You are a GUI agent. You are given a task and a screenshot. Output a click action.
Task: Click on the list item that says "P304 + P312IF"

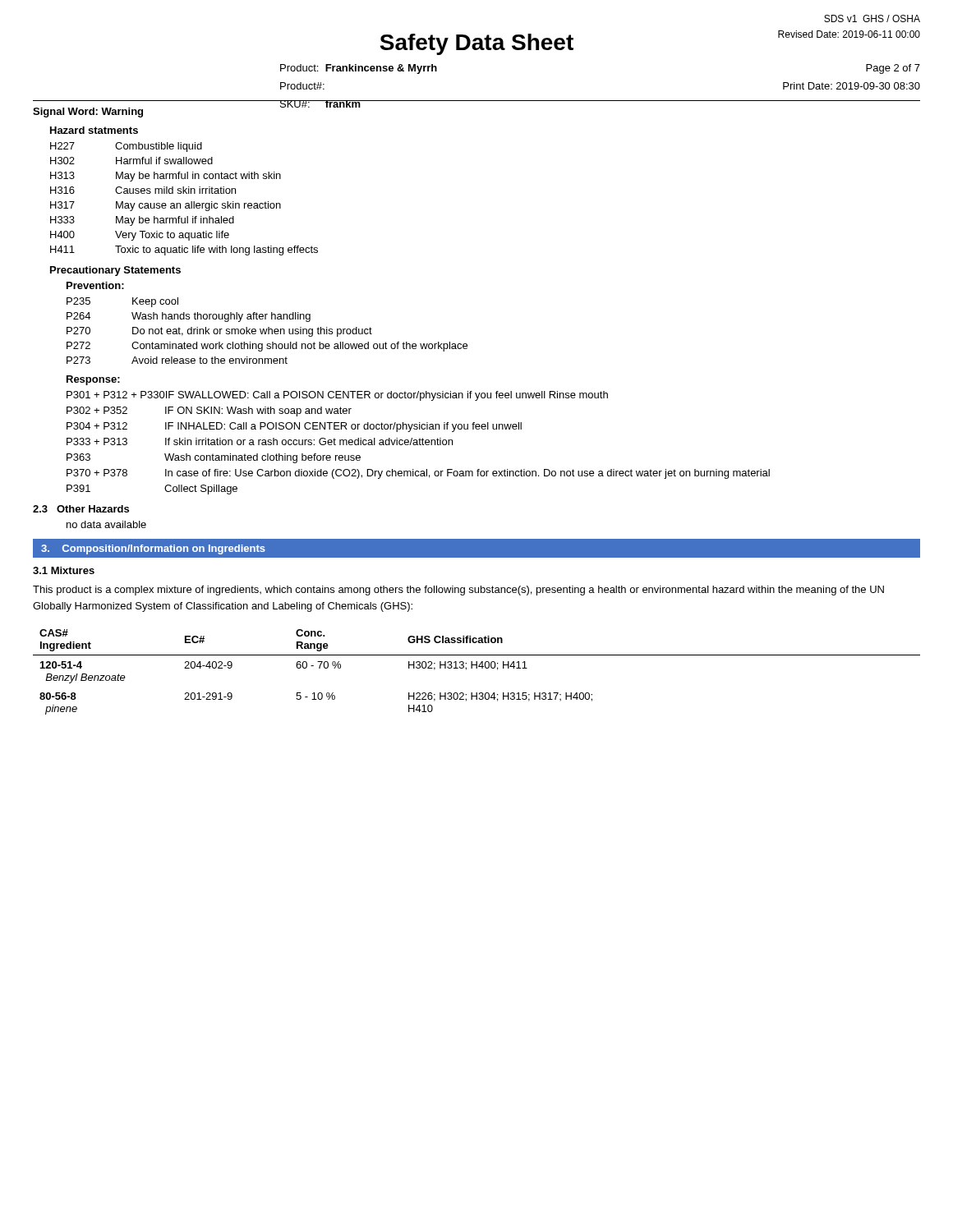(294, 426)
